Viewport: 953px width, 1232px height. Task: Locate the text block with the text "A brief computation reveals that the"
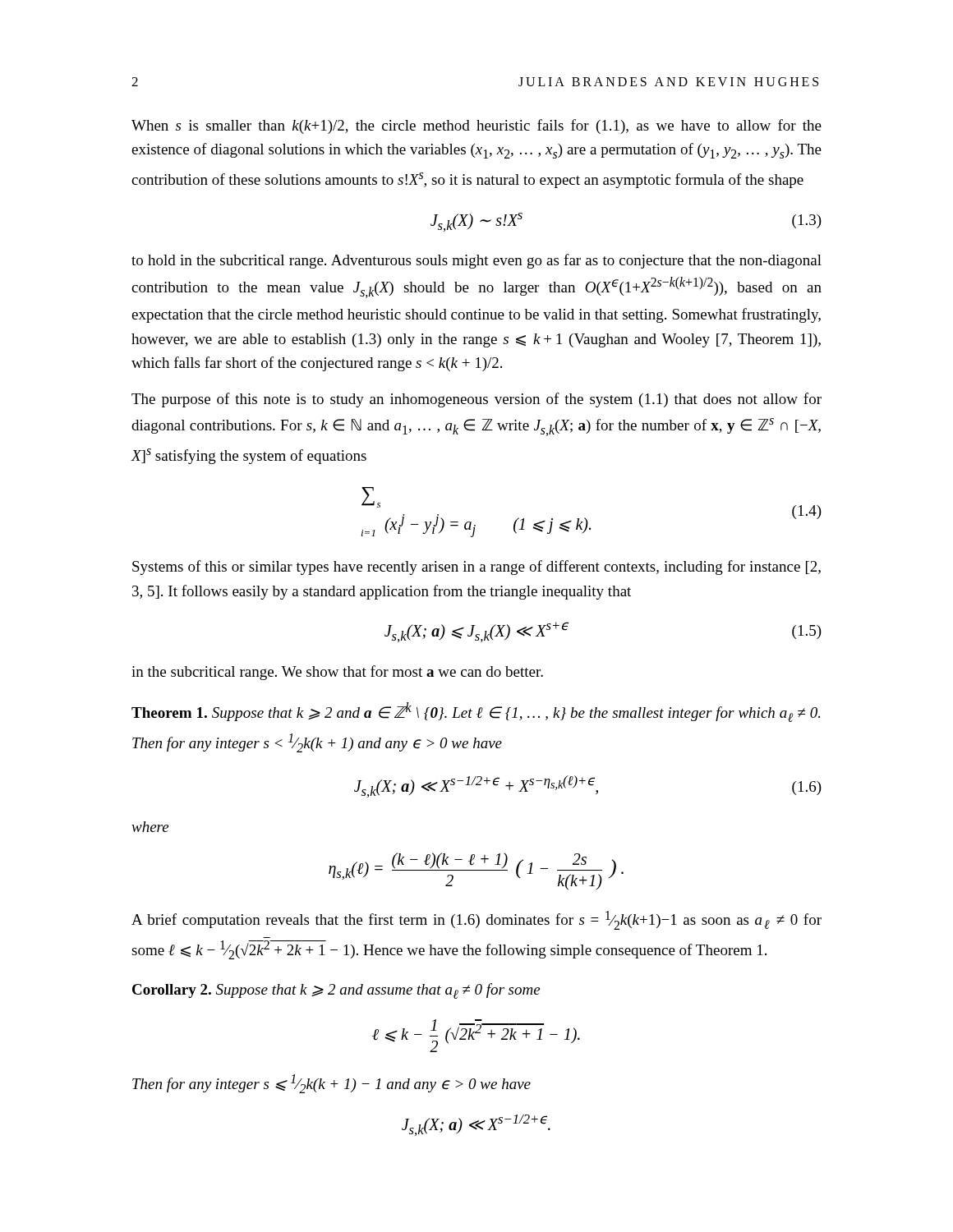(x=476, y=936)
